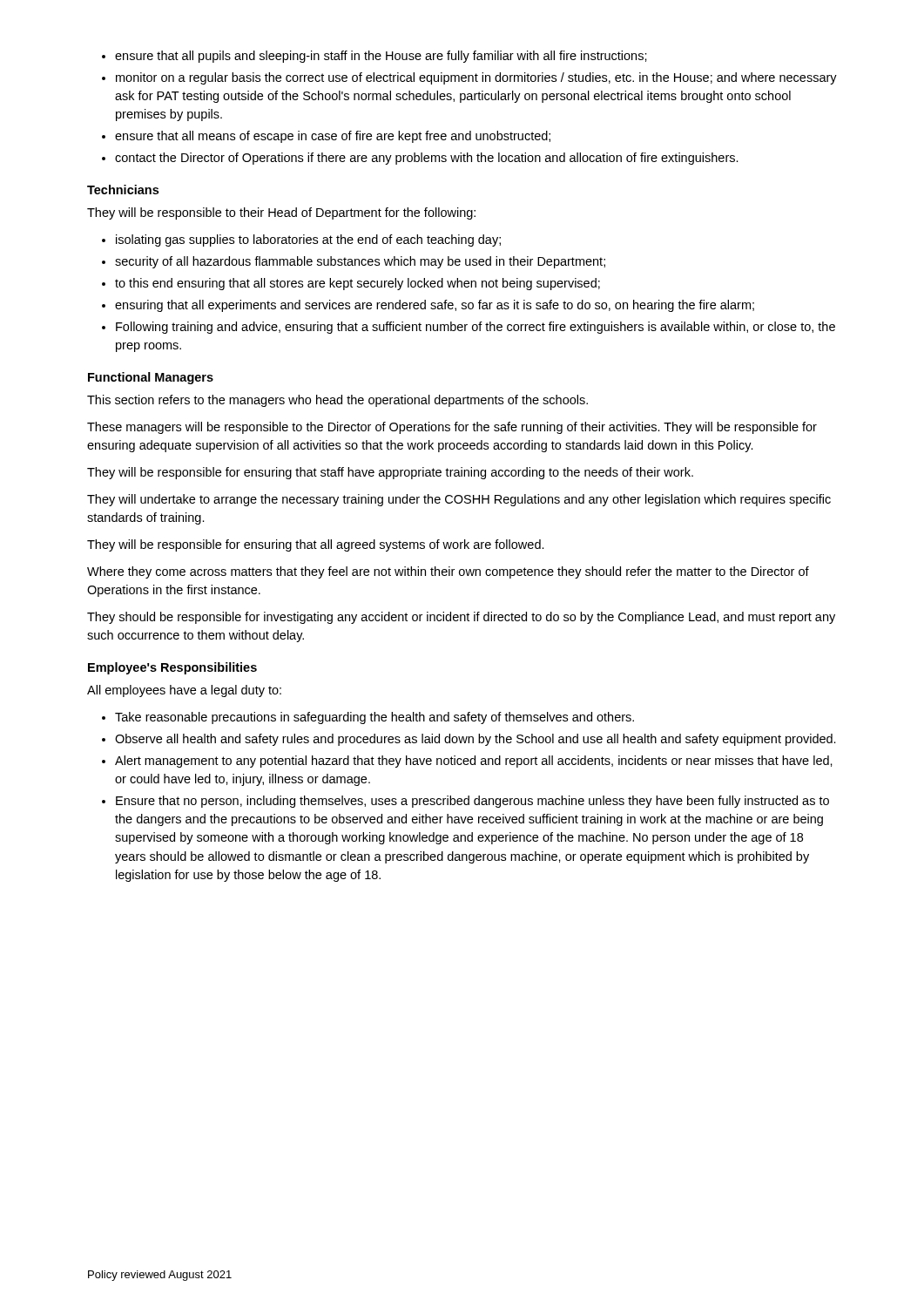Viewport: 924px width, 1307px height.
Task: Click on the list item that says "Observe all health"
Action: 476,740
